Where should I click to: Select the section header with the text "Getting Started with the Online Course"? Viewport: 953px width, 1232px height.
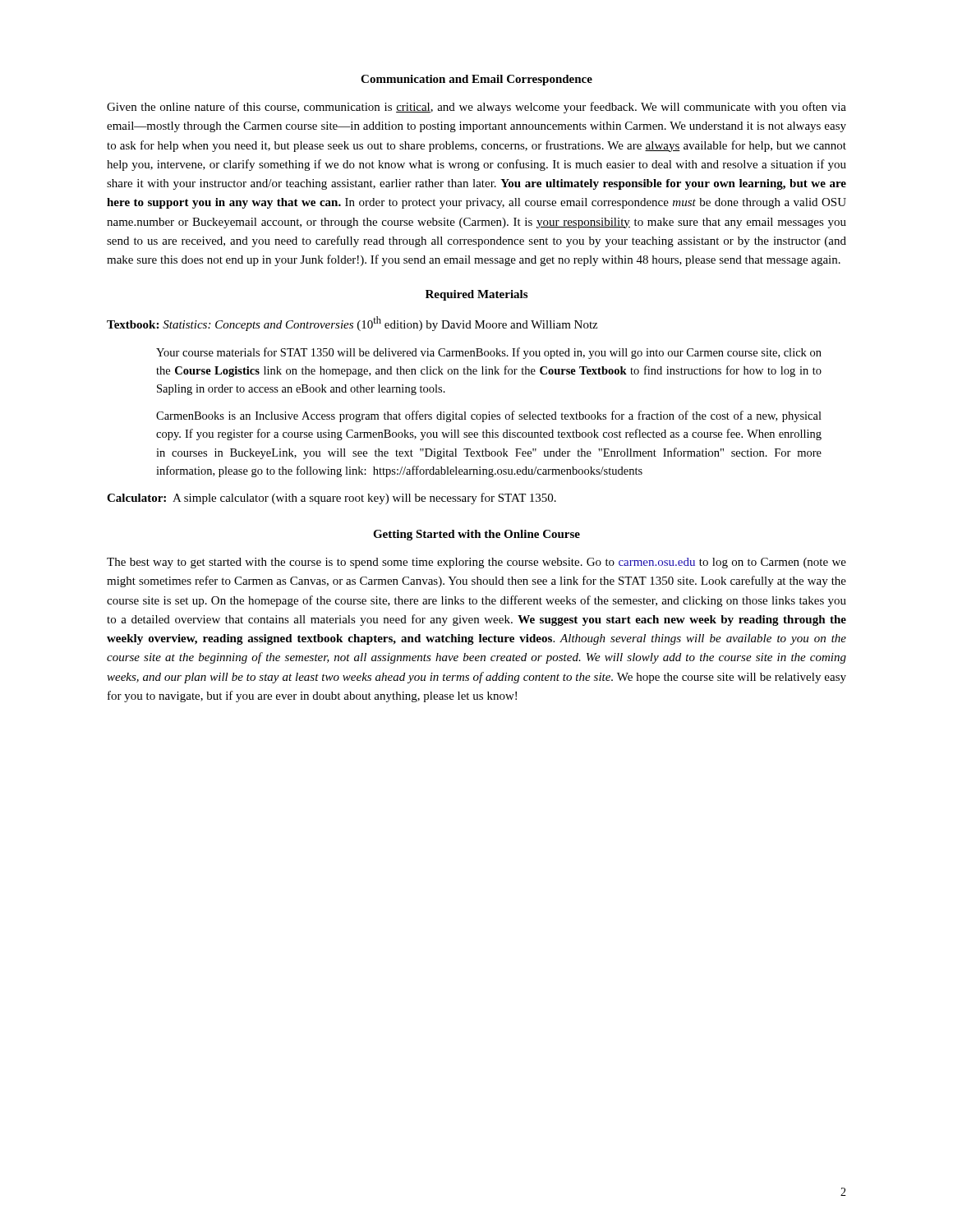[476, 534]
